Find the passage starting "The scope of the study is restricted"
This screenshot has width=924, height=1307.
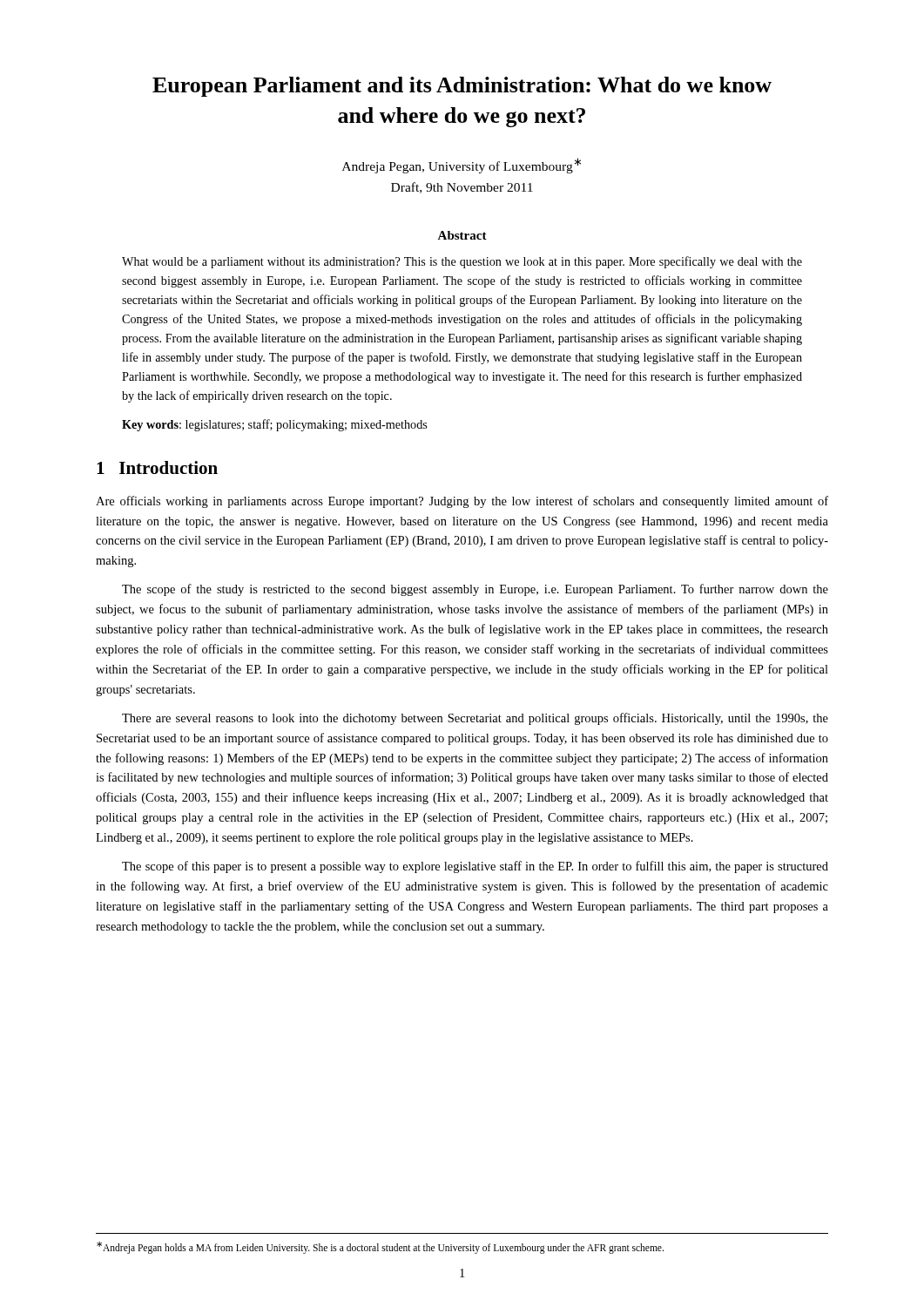(462, 639)
